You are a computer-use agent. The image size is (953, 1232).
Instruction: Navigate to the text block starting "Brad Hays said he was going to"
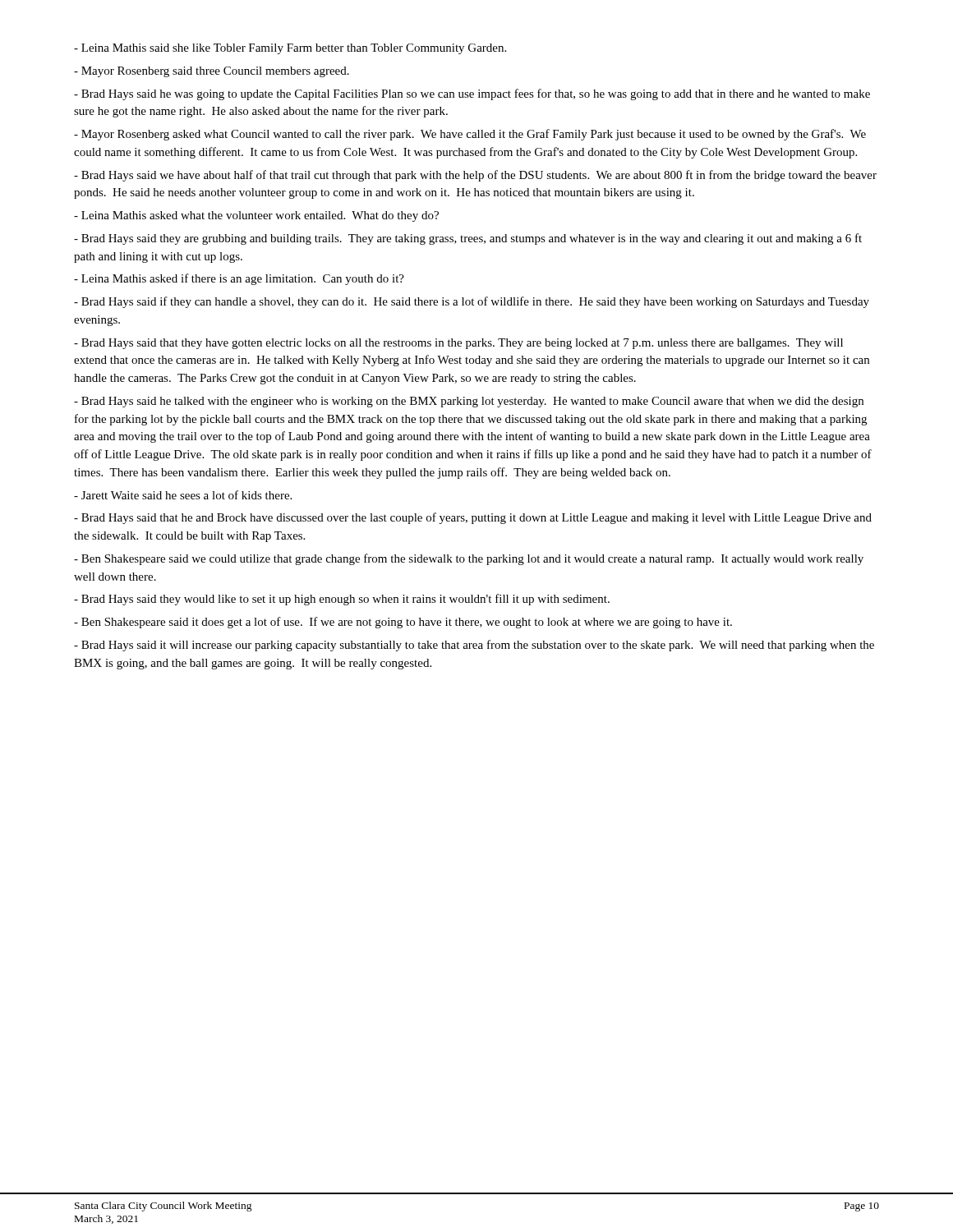[x=472, y=102]
